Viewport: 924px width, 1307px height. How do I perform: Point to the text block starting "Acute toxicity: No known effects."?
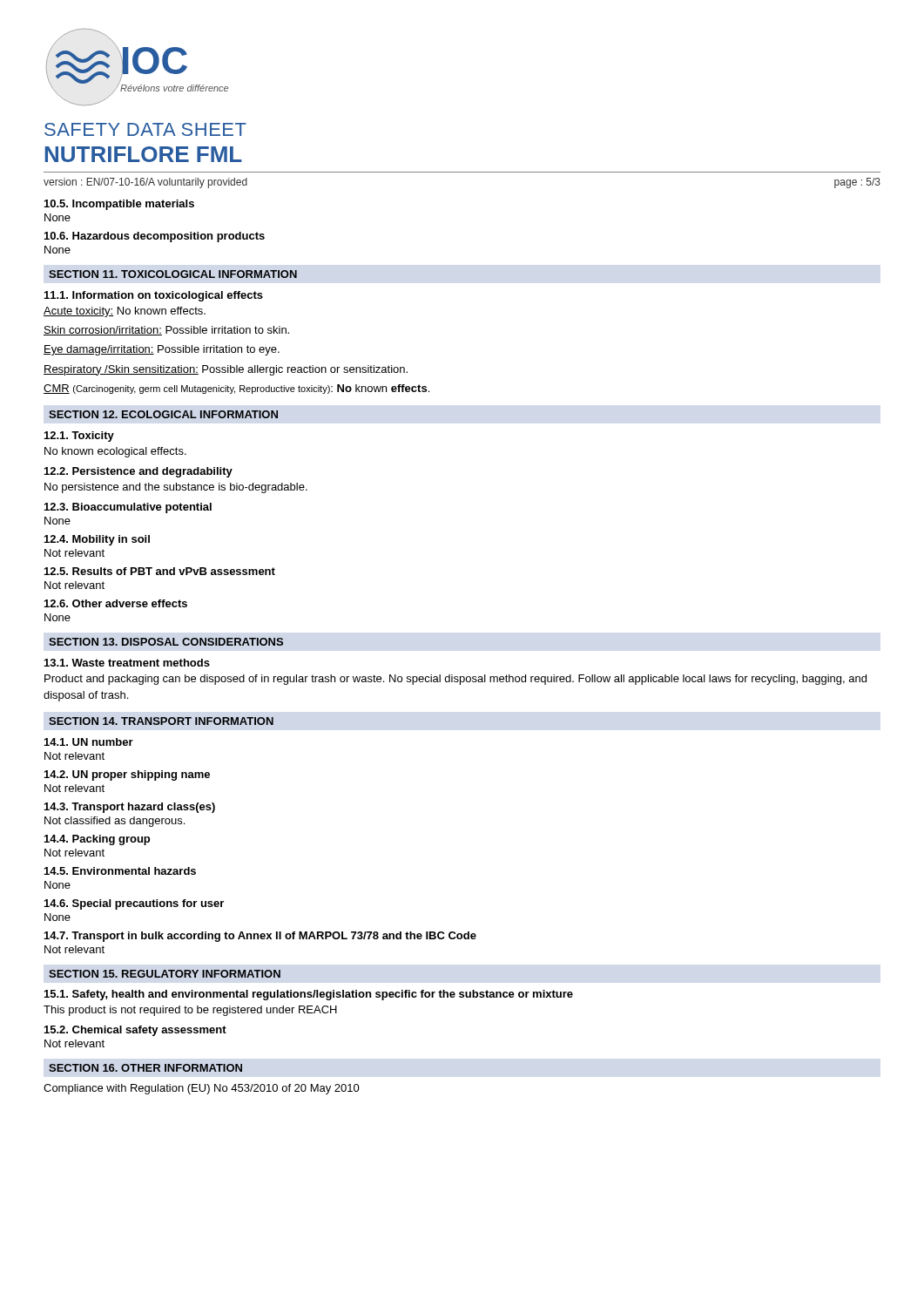[125, 311]
